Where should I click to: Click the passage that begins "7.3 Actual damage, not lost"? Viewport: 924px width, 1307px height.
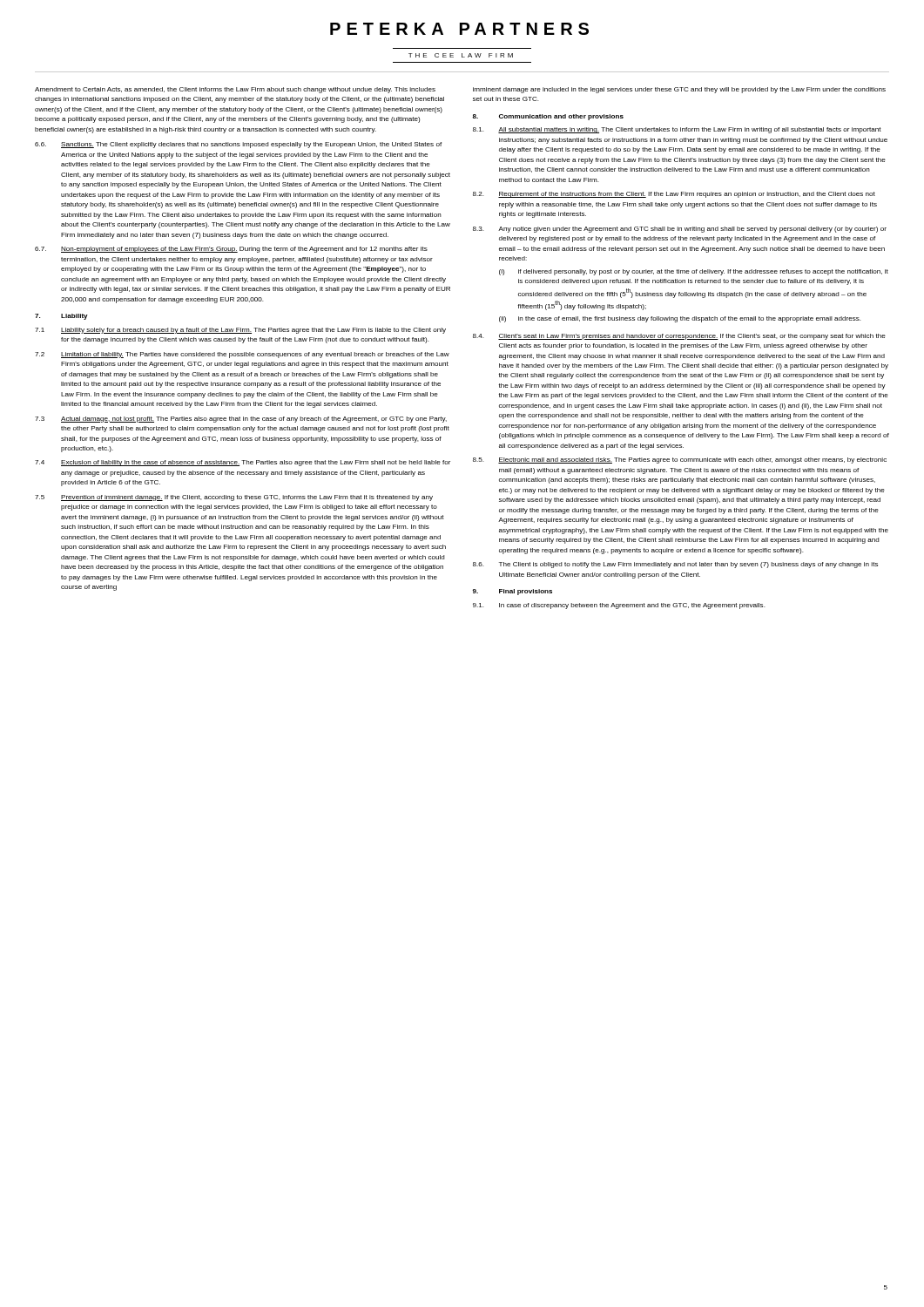[243, 434]
